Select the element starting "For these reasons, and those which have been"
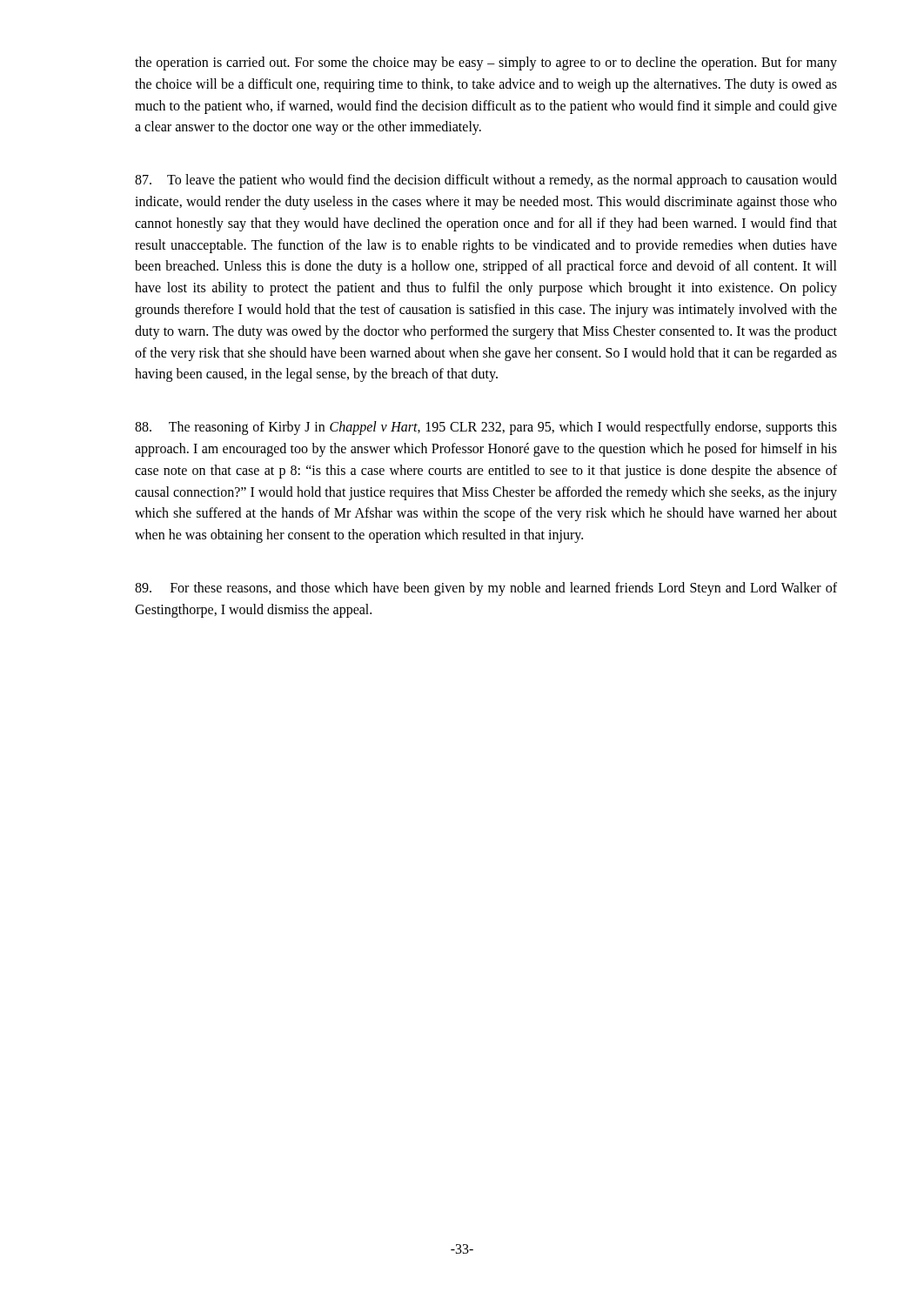This screenshot has width=924, height=1305. [486, 599]
